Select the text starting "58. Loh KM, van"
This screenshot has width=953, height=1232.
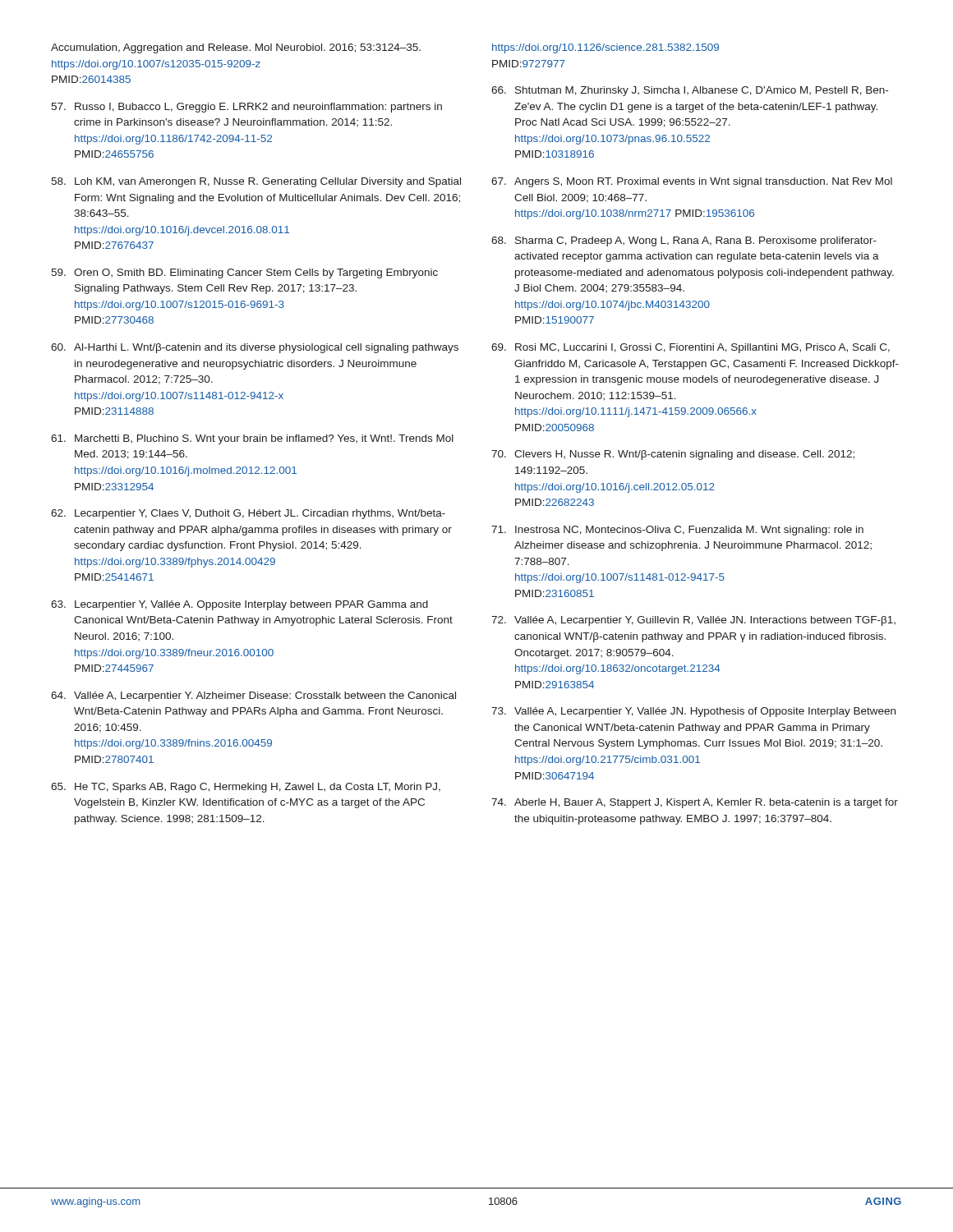256,182
